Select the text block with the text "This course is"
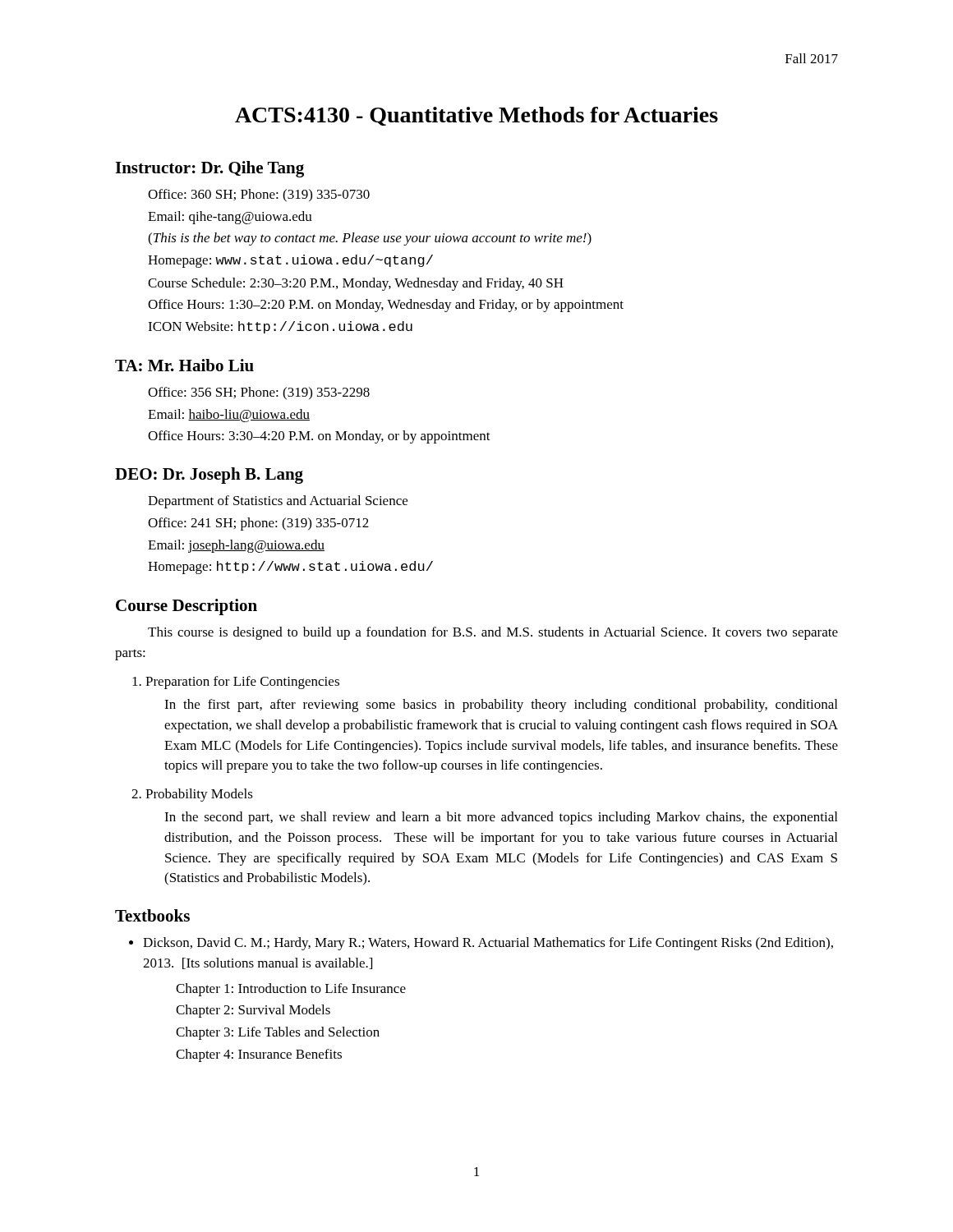 coord(476,642)
